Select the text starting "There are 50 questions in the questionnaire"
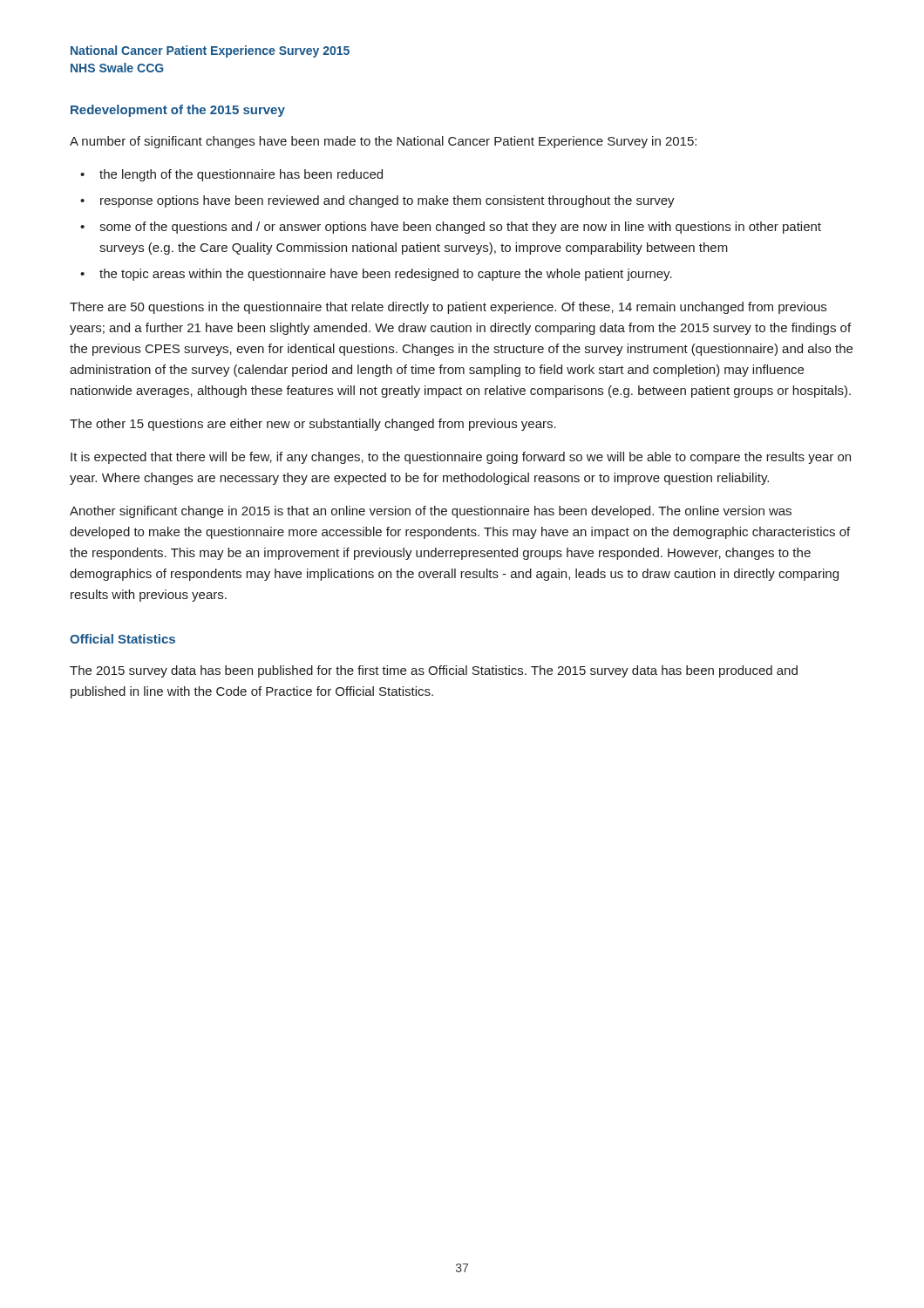The image size is (924, 1308). coord(461,348)
